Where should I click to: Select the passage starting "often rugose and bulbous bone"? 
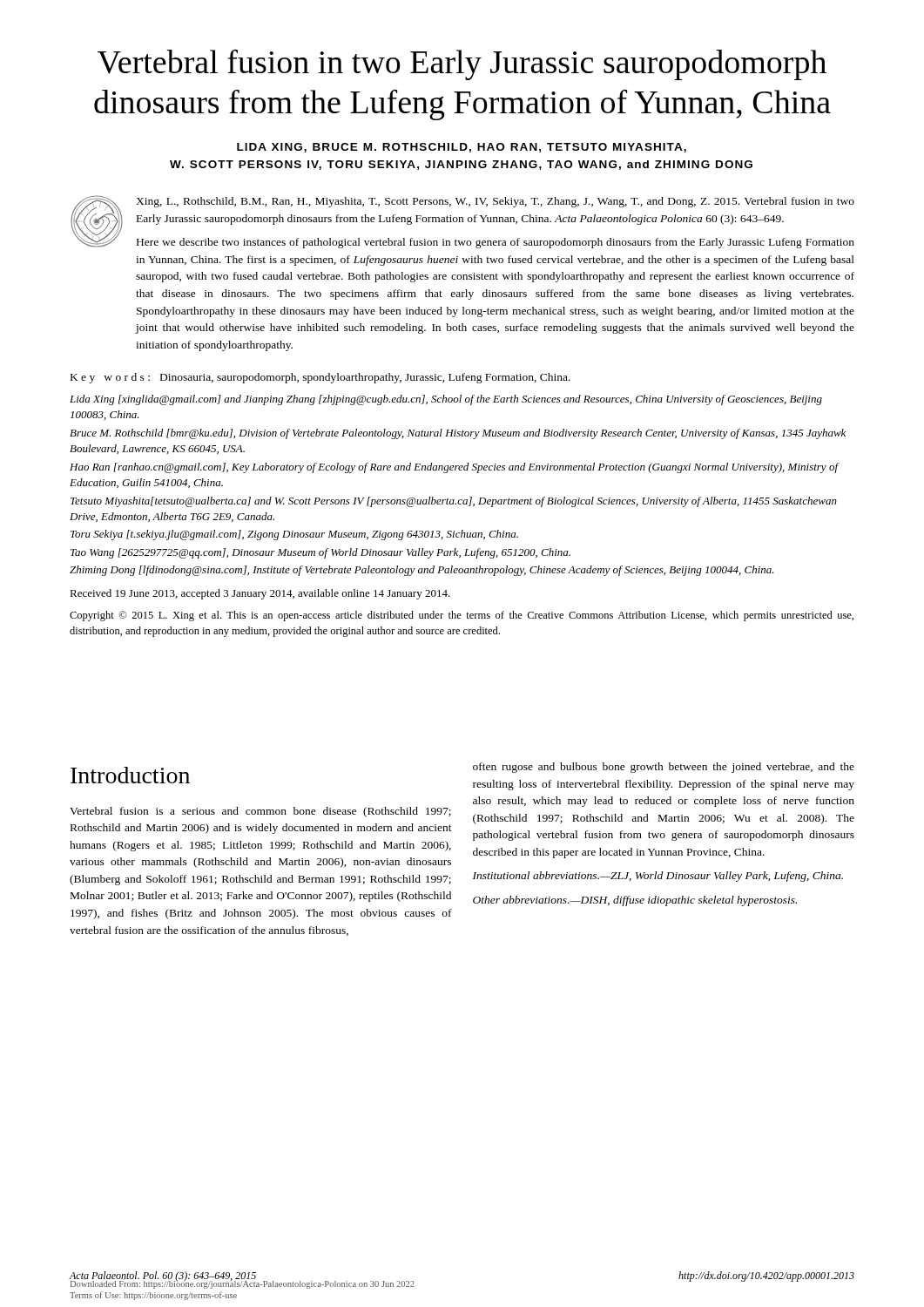coord(663,833)
